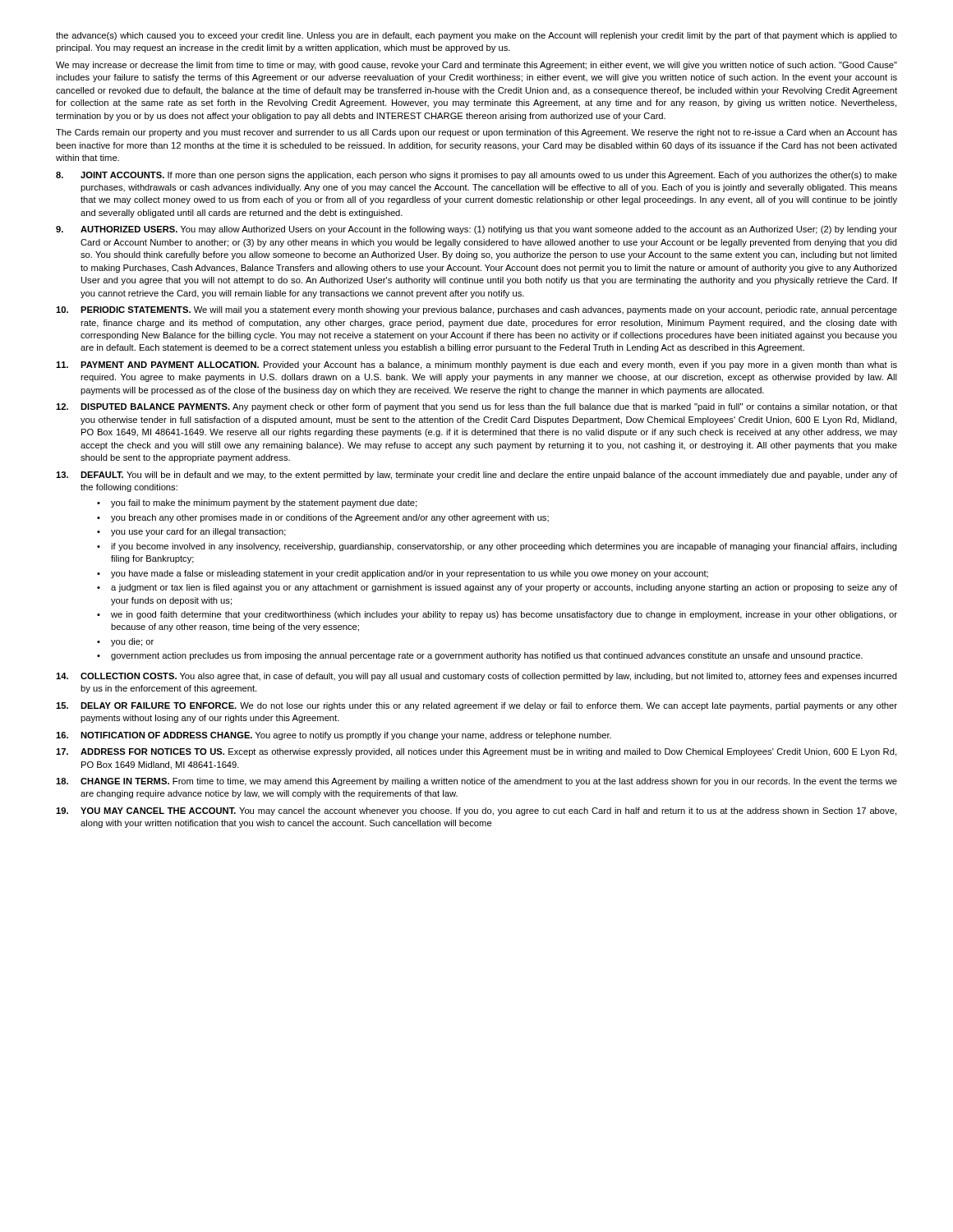Click on the block starting "we in good faith determine"
The image size is (953, 1232).
(x=504, y=621)
